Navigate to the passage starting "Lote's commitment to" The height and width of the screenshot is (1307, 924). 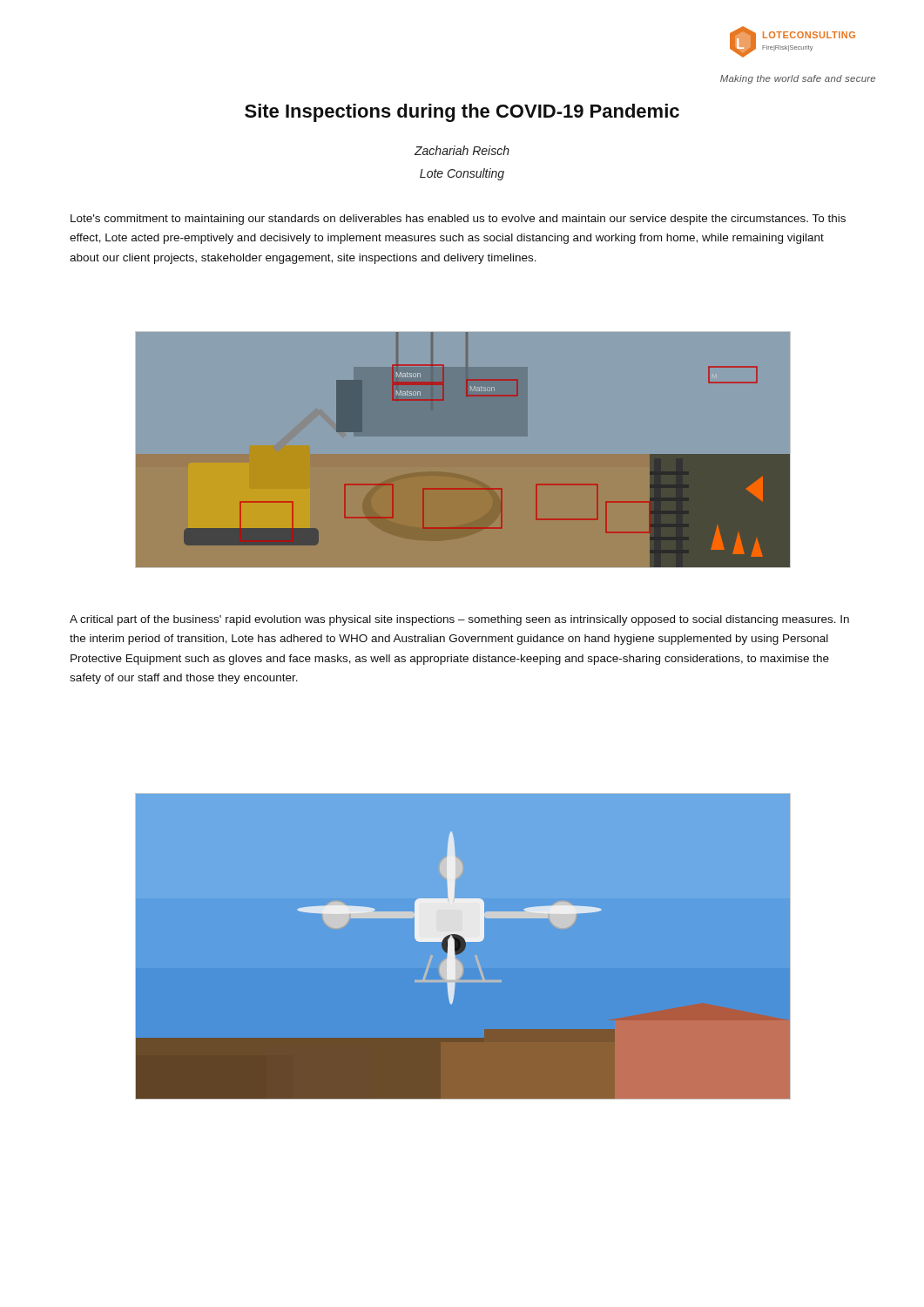click(458, 238)
